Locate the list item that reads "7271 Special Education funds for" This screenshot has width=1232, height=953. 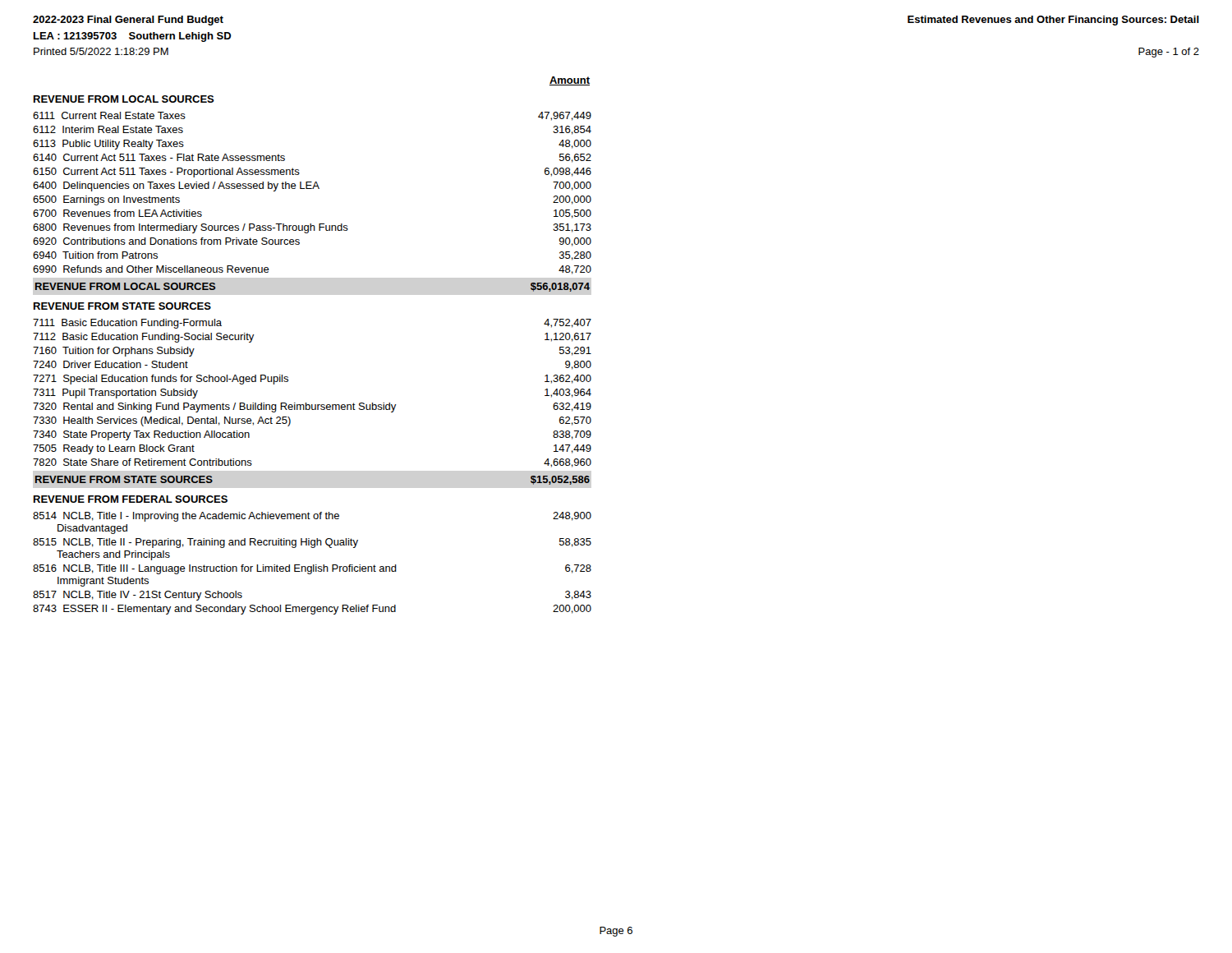click(x=155, y=379)
